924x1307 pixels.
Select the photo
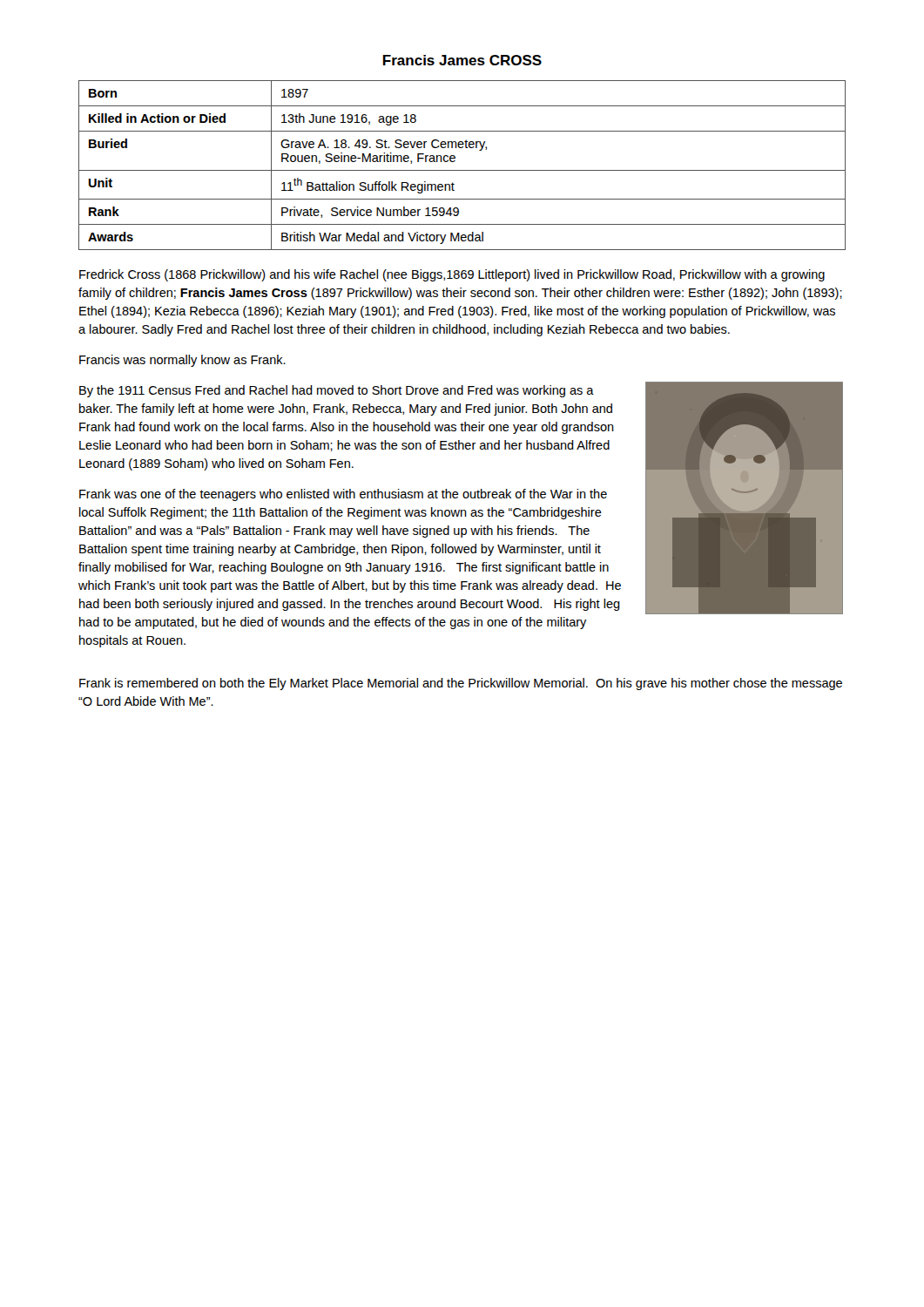745,498
